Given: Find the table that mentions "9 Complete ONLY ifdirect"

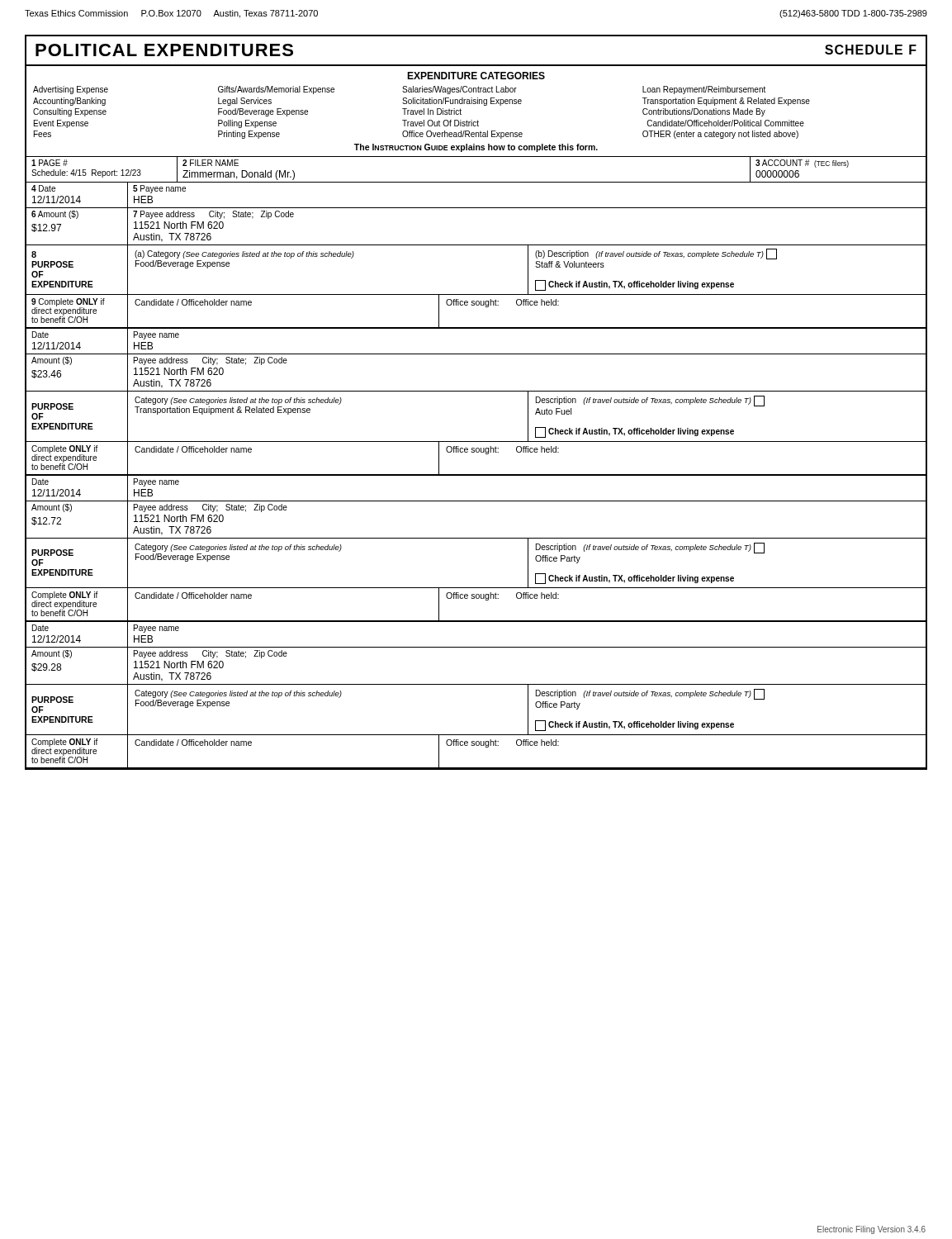Looking at the screenshot, I should (476, 312).
